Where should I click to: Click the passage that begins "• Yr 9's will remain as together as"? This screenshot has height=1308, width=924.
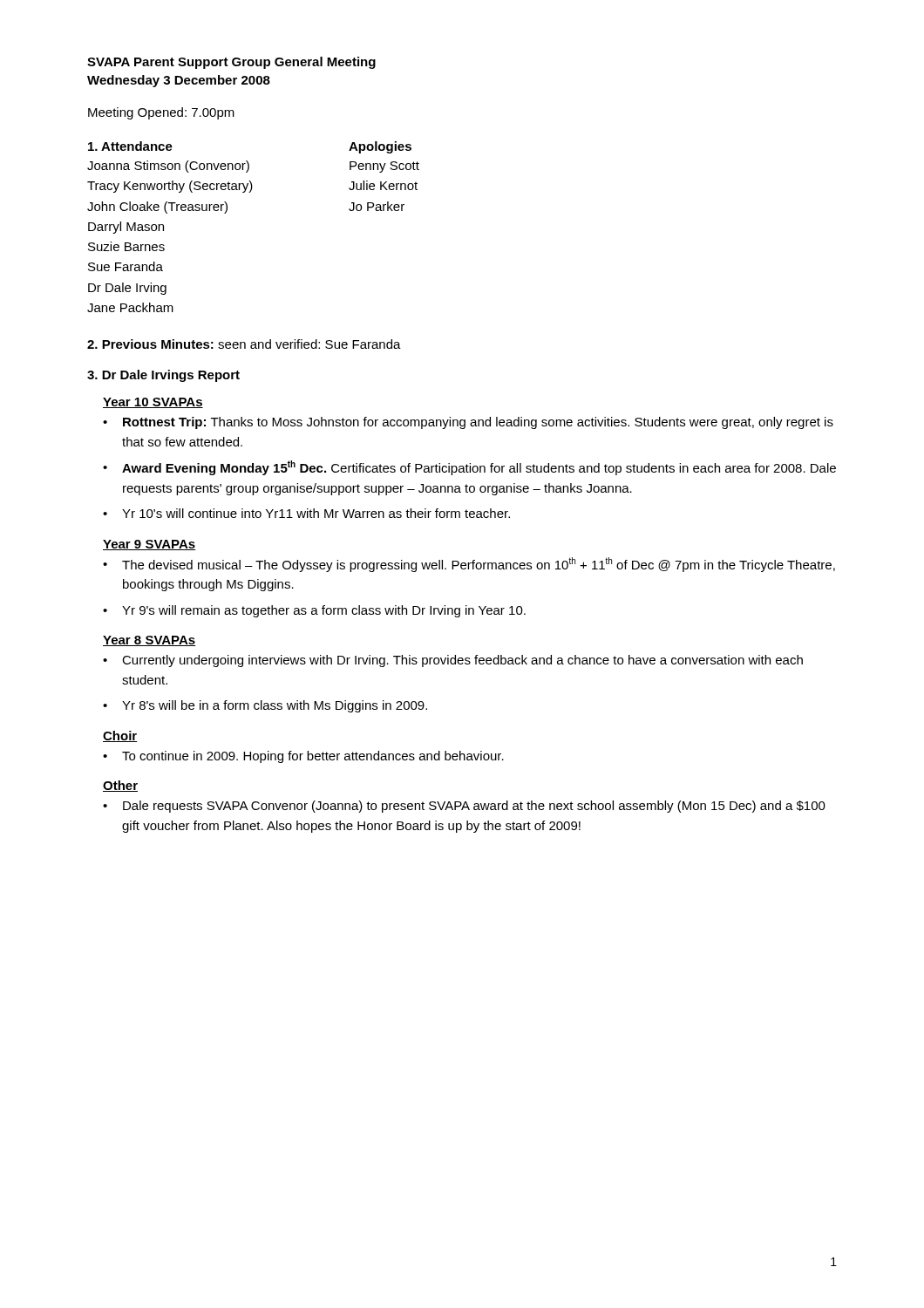pyautogui.click(x=470, y=610)
